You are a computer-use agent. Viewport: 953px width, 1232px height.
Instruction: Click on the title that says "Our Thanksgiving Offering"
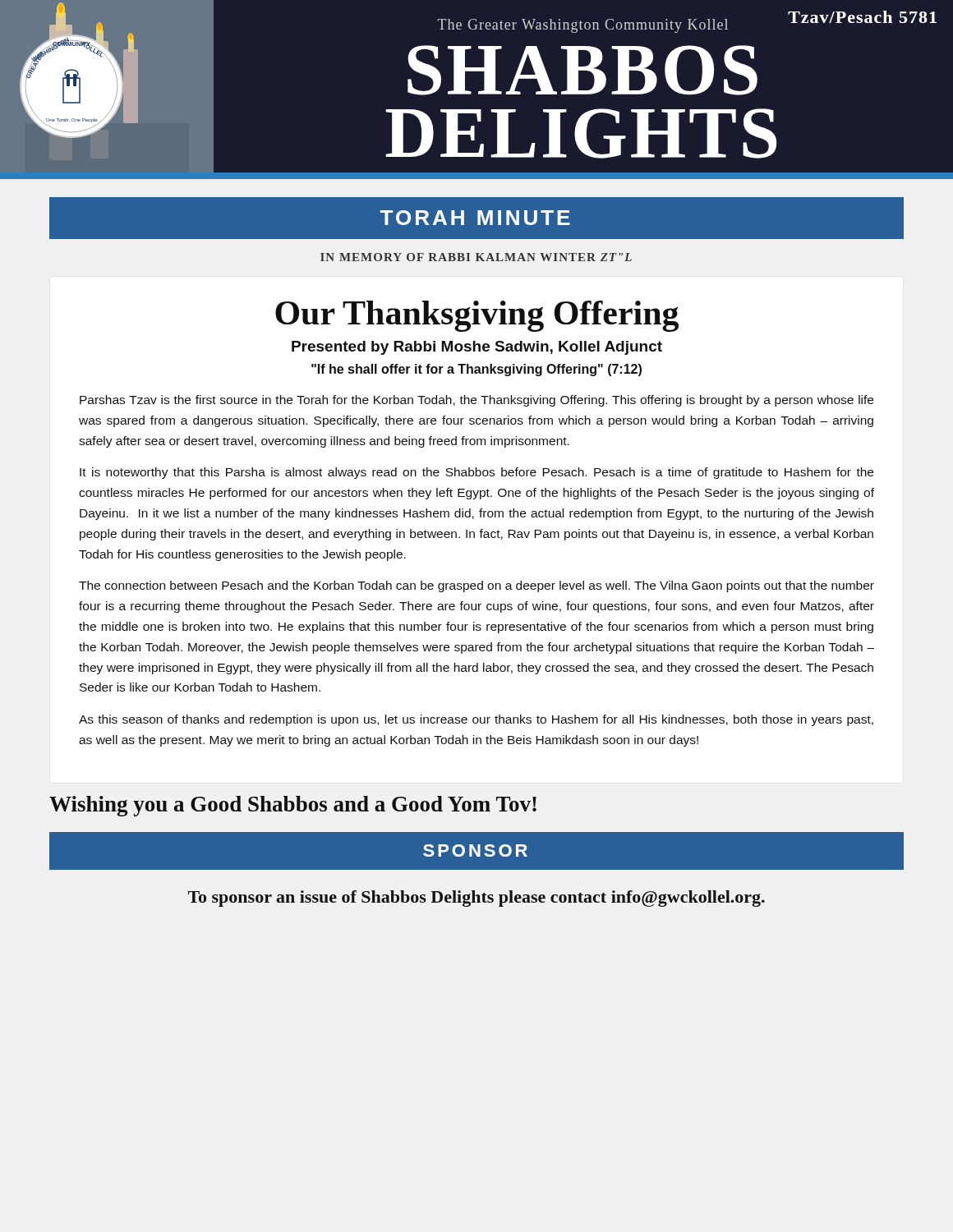coord(476,313)
